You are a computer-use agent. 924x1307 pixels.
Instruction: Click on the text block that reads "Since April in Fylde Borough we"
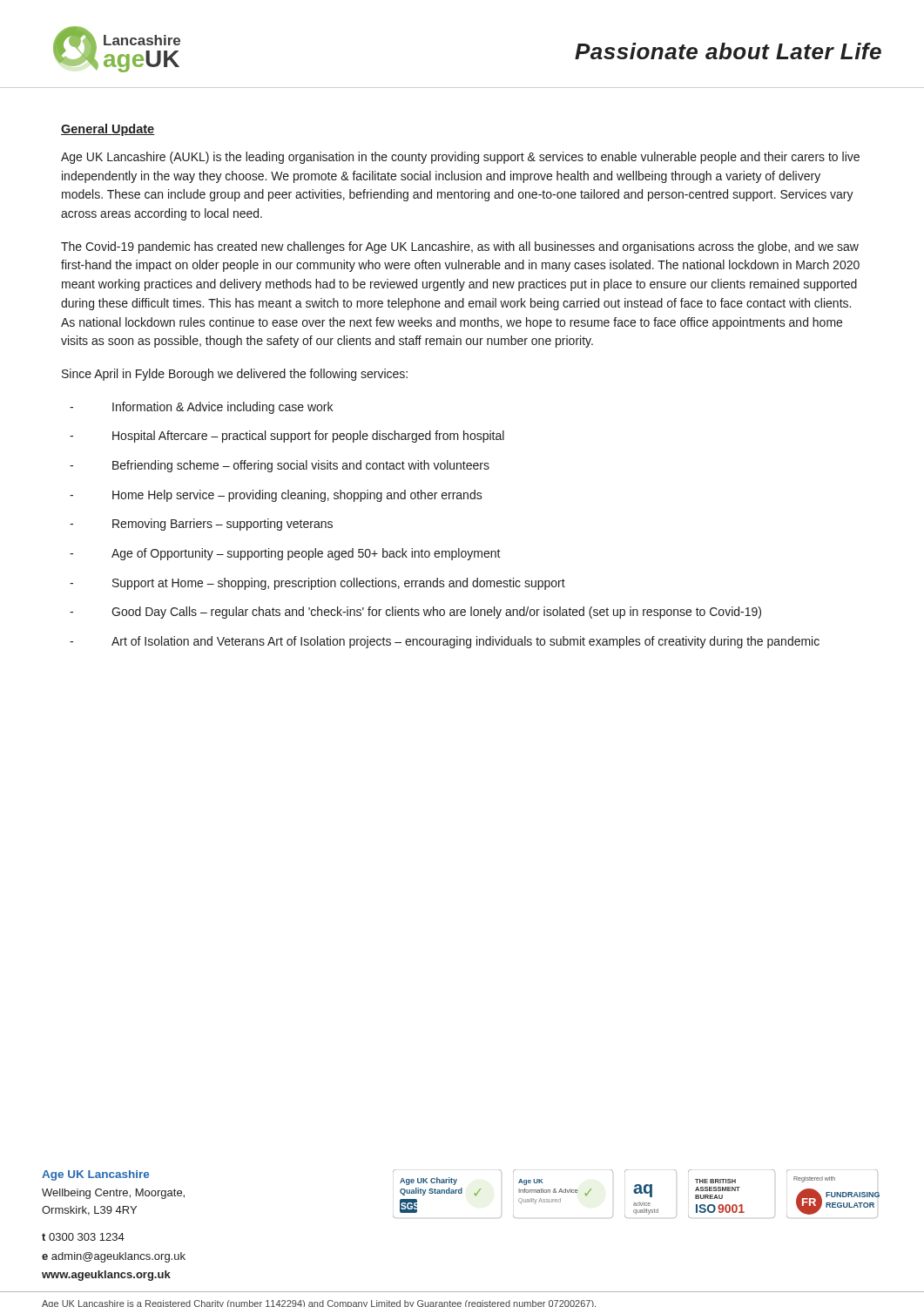coord(235,374)
